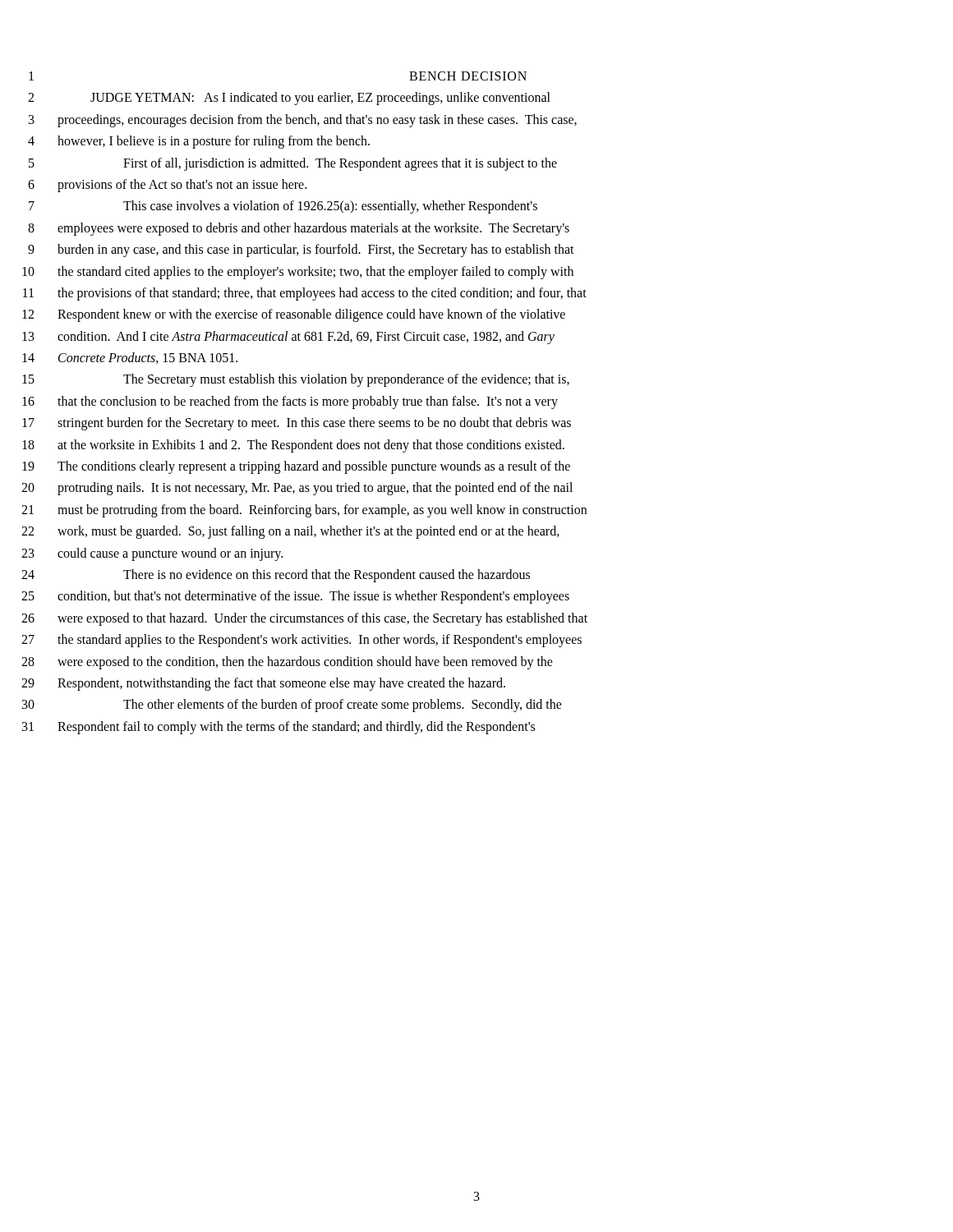Click the passage that begins "15 The Secretary"

(x=476, y=380)
